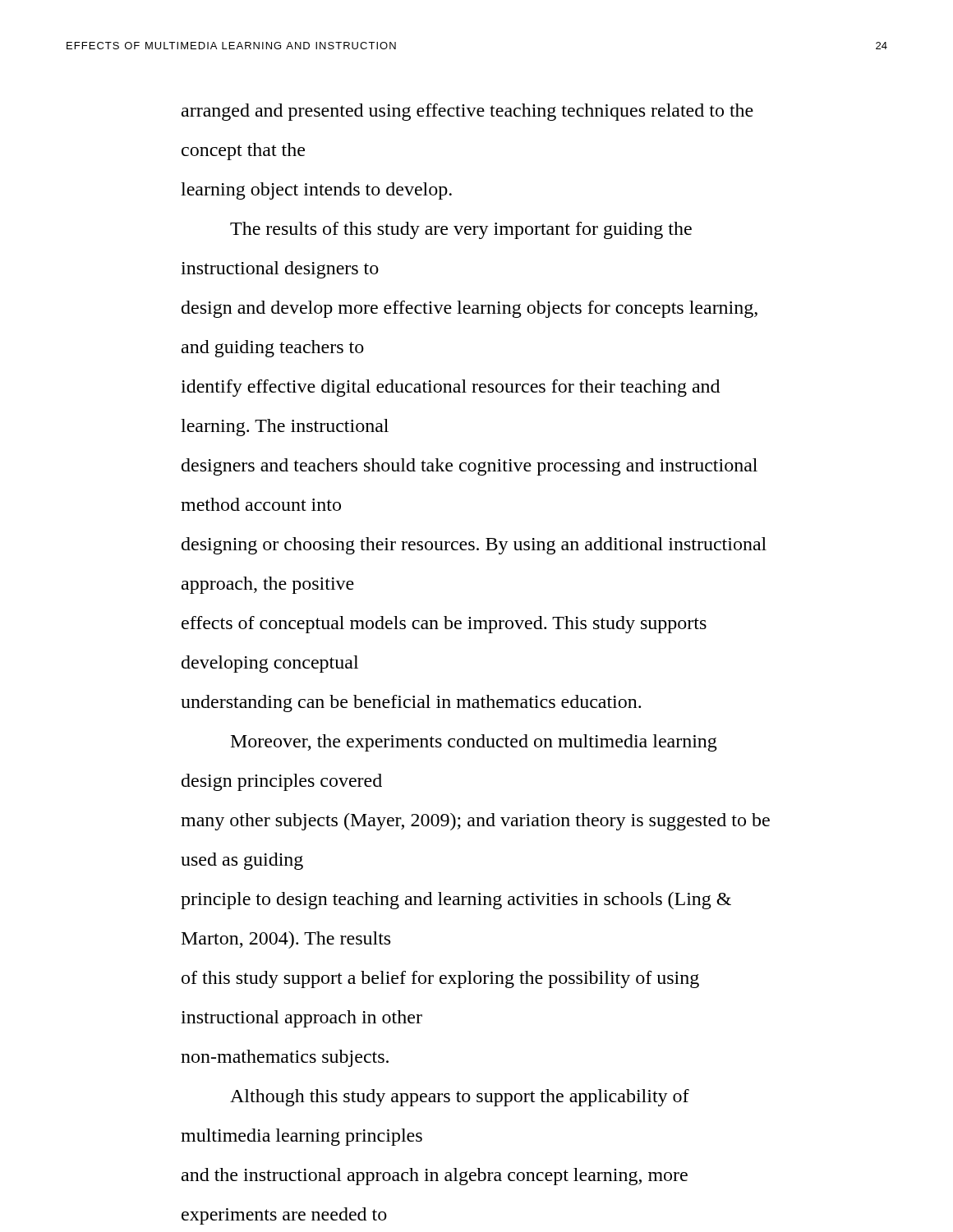Screen dimensions: 1232x953
Task: Locate the block of text that opens with "arranged and presented using effective teaching"
Action: 467,112
